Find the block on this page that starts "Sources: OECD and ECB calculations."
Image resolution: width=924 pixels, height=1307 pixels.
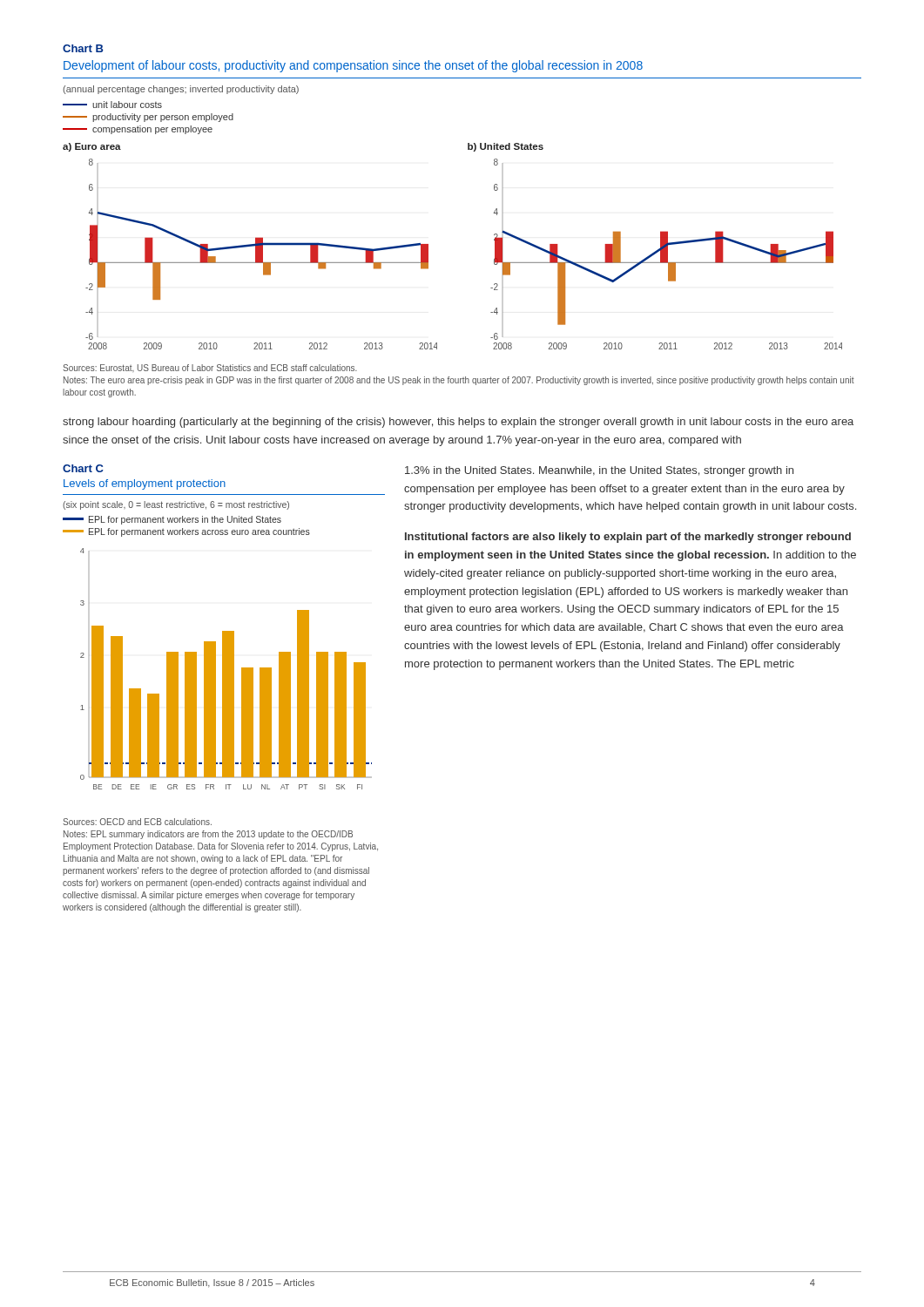(221, 865)
